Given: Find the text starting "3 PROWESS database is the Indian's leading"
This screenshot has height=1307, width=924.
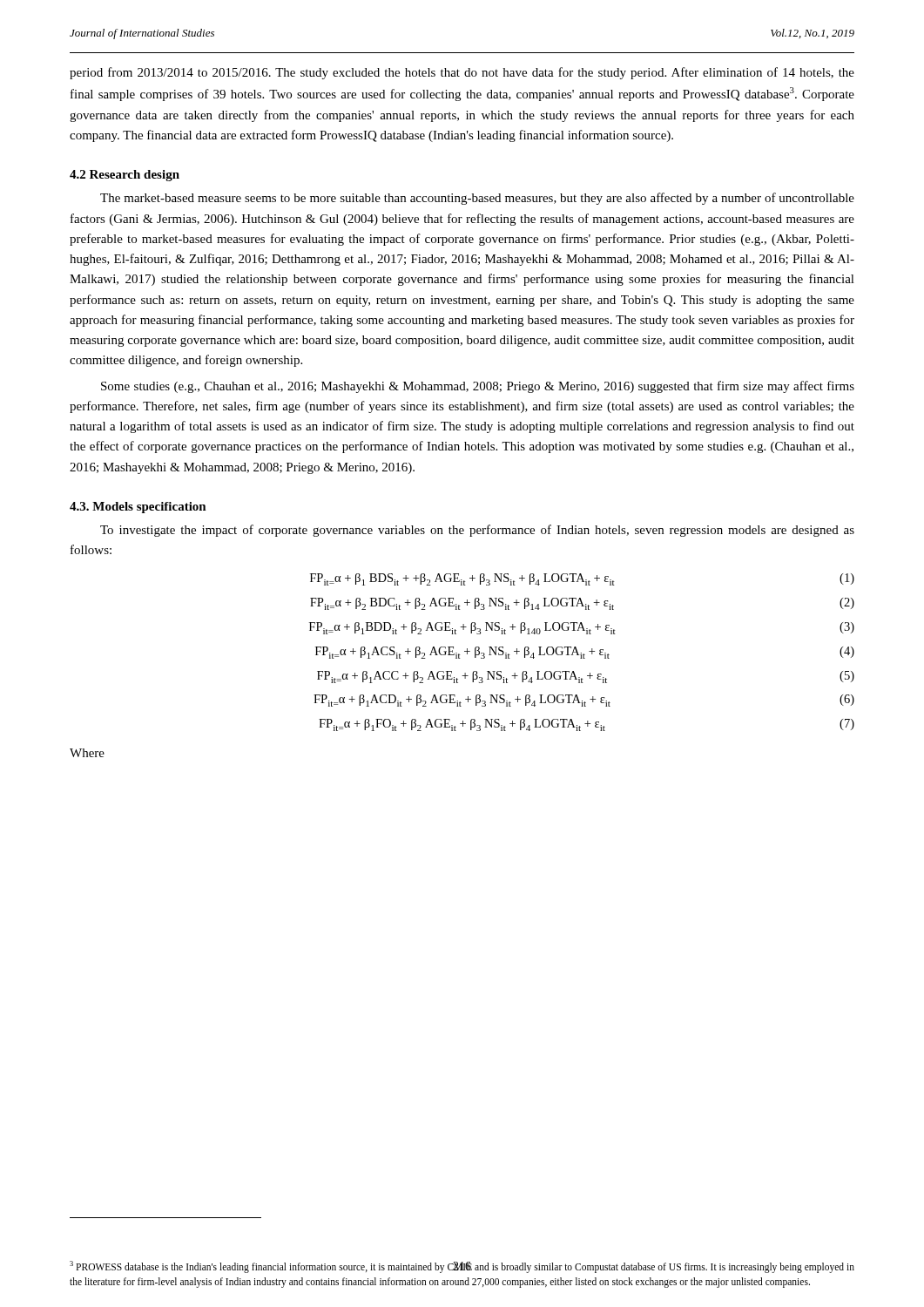Looking at the screenshot, I should point(462,1274).
